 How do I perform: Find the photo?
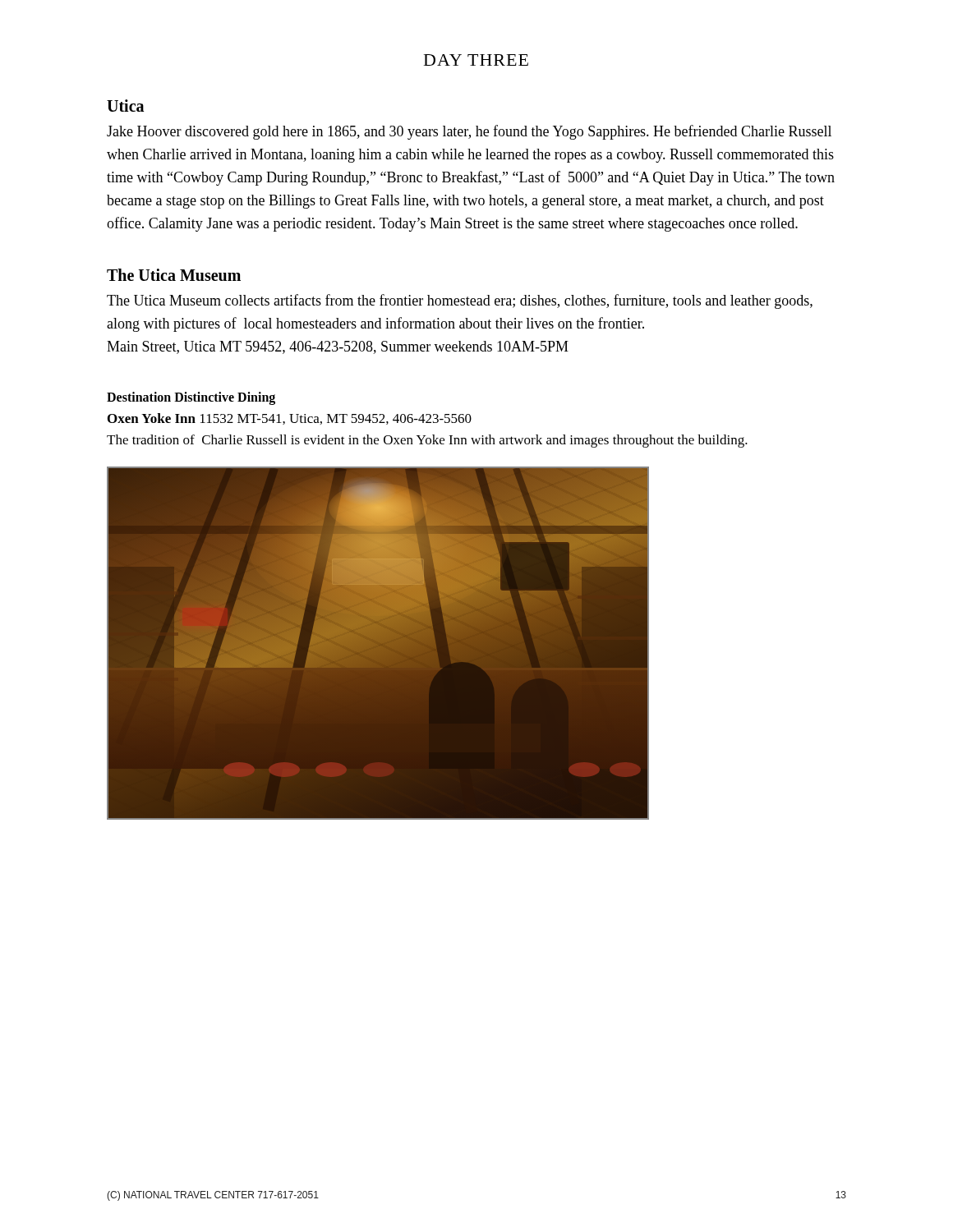coord(378,643)
